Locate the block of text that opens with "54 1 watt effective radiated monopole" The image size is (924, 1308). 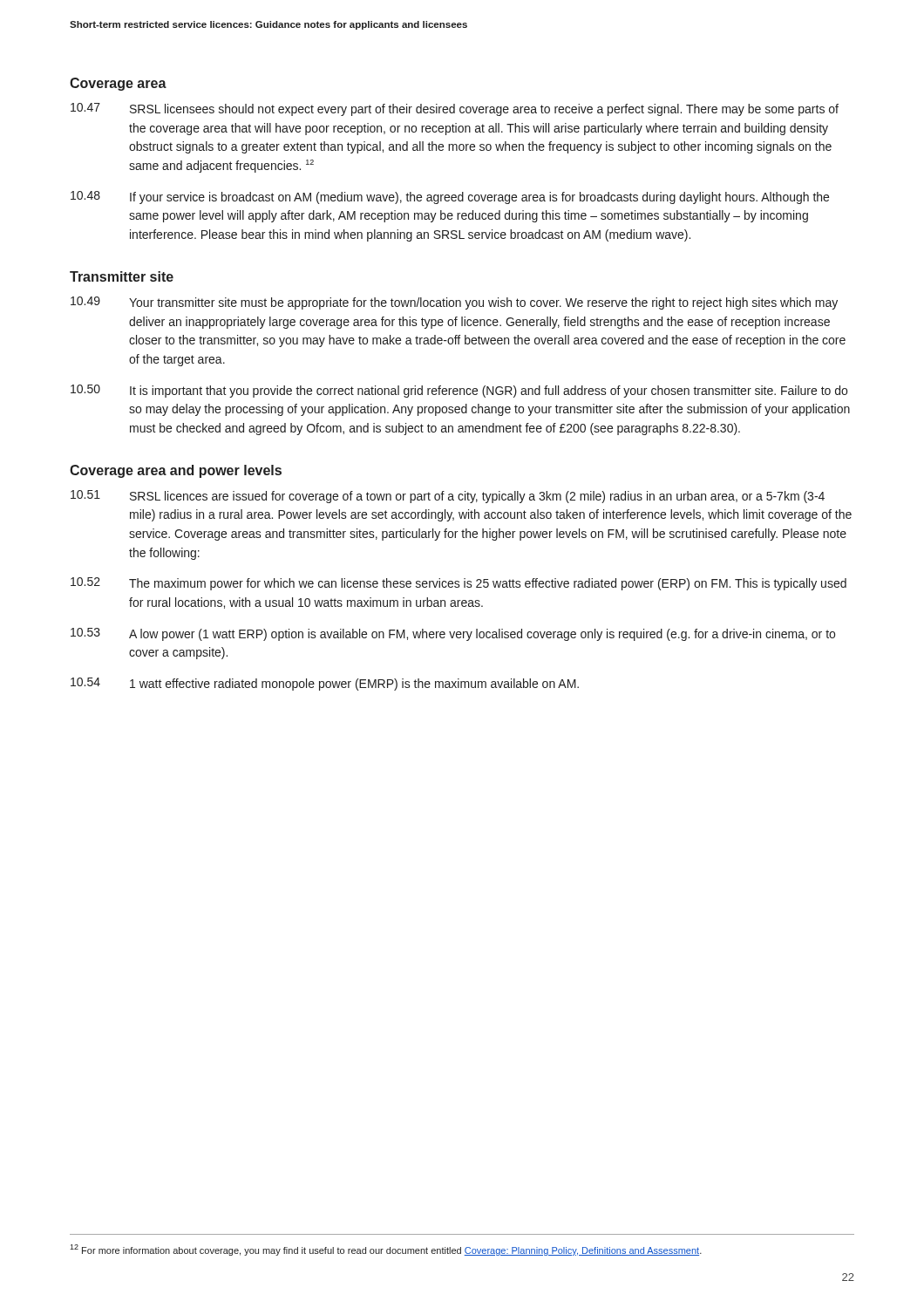[462, 684]
